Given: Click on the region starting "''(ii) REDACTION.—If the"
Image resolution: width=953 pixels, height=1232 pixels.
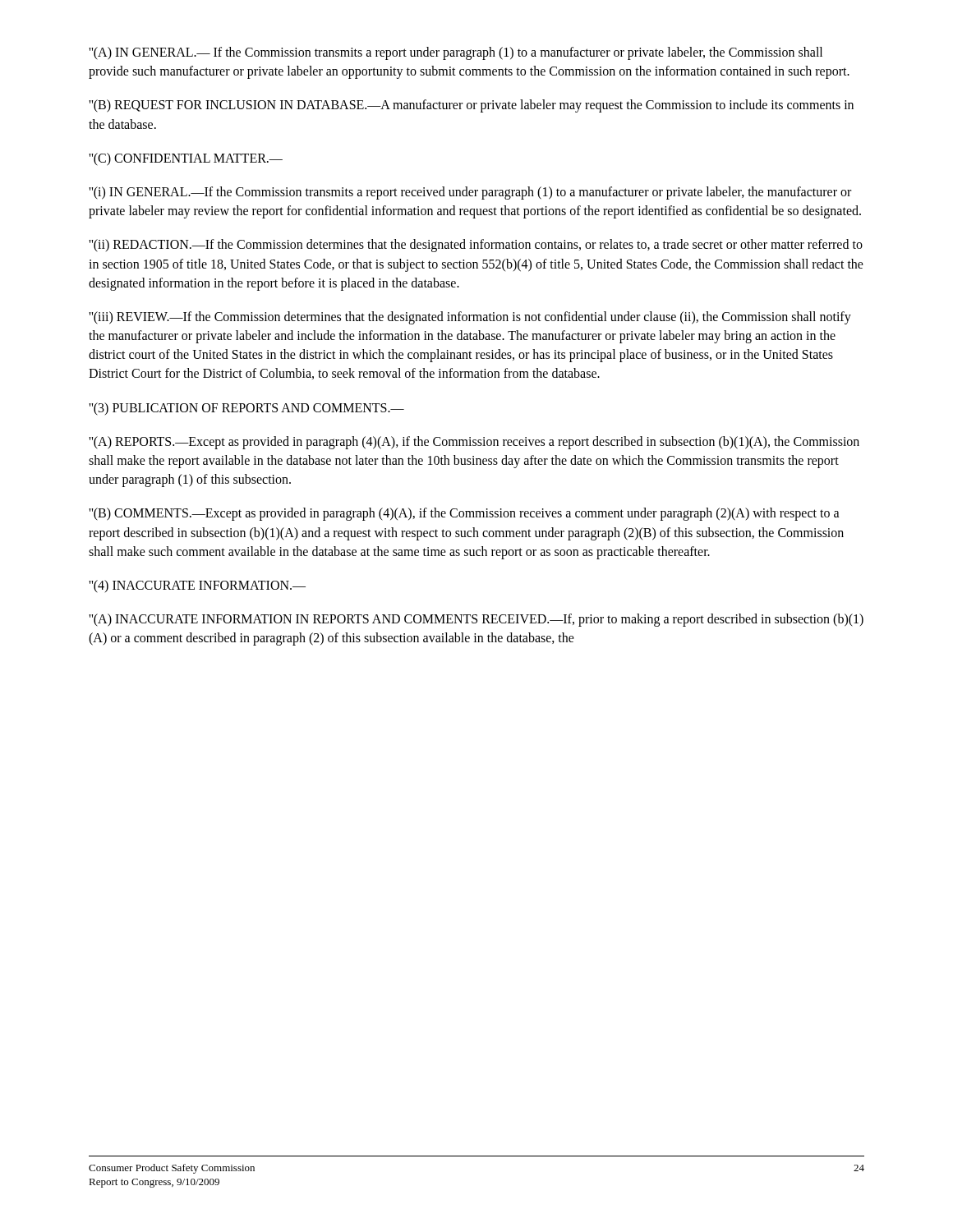Looking at the screenshot, I should (x=476, y=264).
